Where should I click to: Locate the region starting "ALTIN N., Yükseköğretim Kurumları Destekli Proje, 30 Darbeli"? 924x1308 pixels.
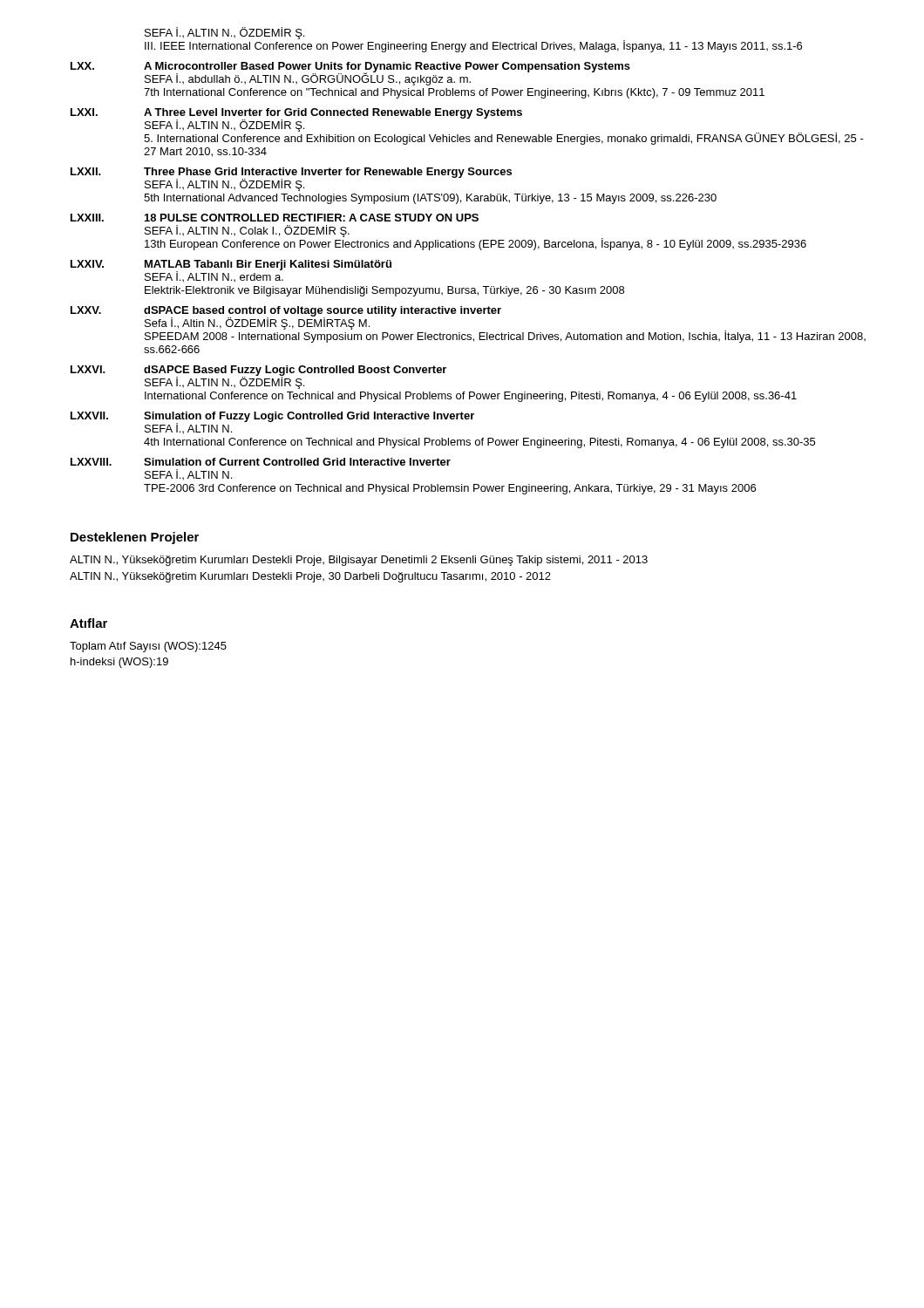pos(310,576)
